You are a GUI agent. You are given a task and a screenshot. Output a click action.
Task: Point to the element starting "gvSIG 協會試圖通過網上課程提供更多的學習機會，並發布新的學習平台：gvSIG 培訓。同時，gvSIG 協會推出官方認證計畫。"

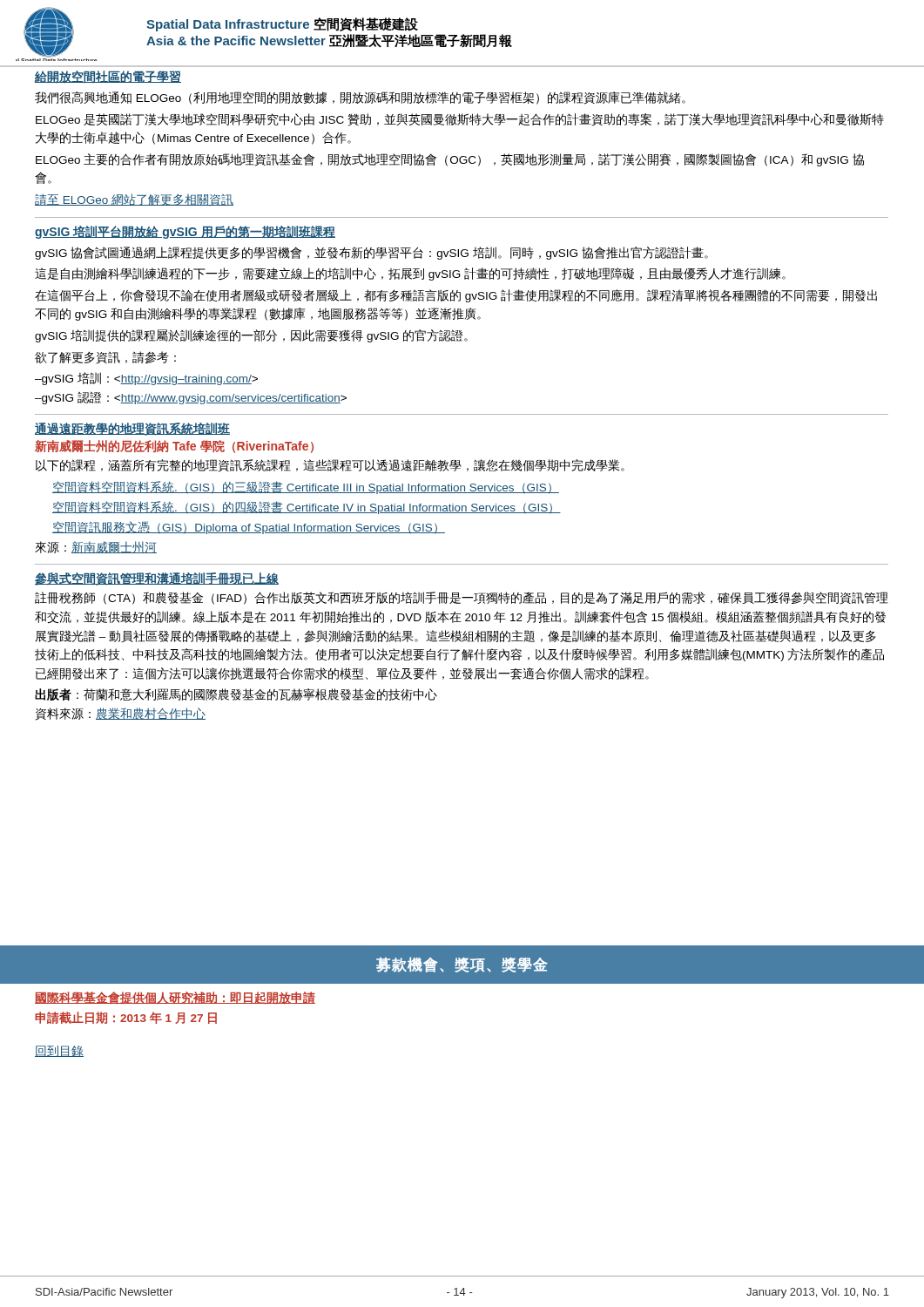click(x=375, y=253)
